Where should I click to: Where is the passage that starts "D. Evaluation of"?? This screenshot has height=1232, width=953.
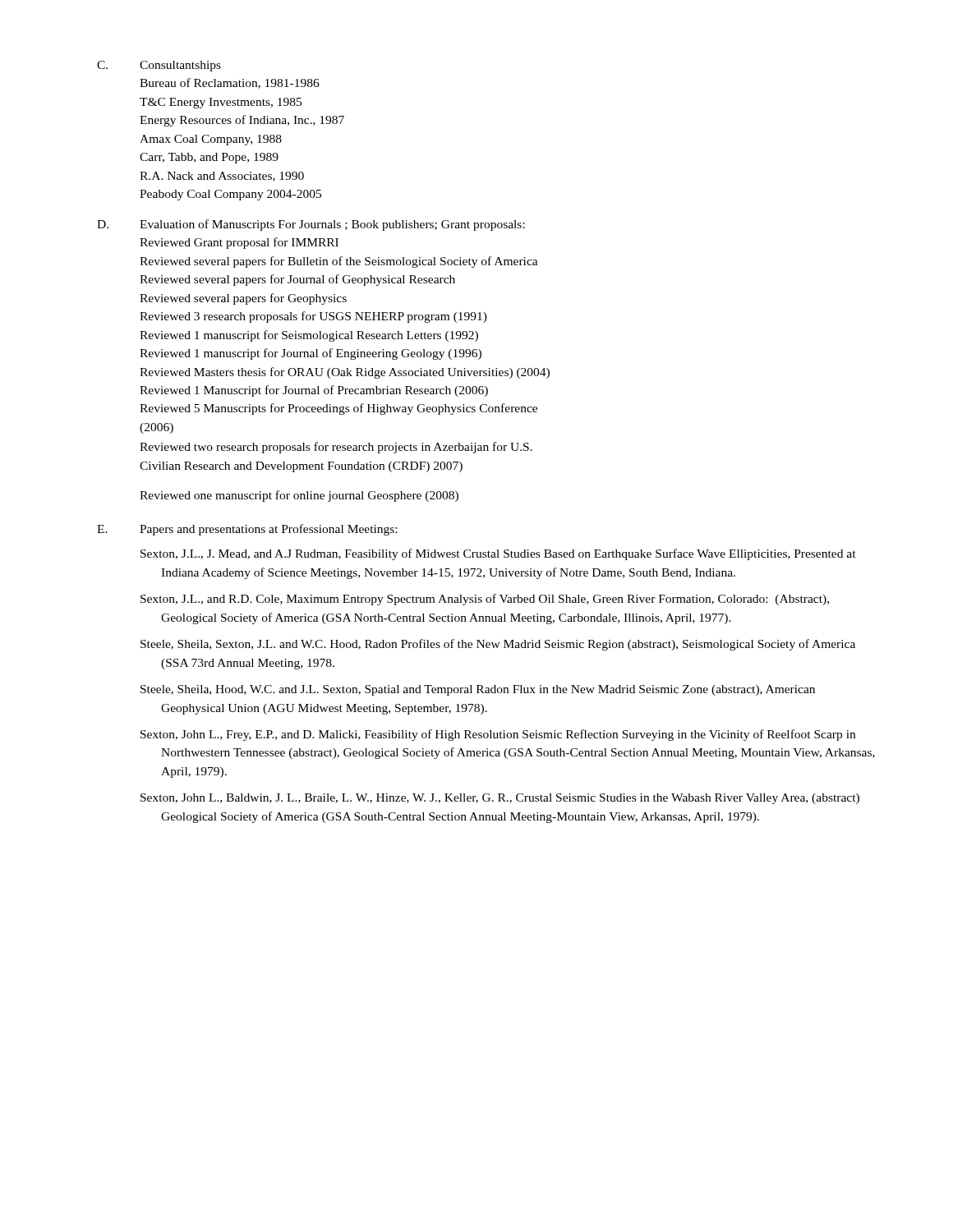click(488, 345)
